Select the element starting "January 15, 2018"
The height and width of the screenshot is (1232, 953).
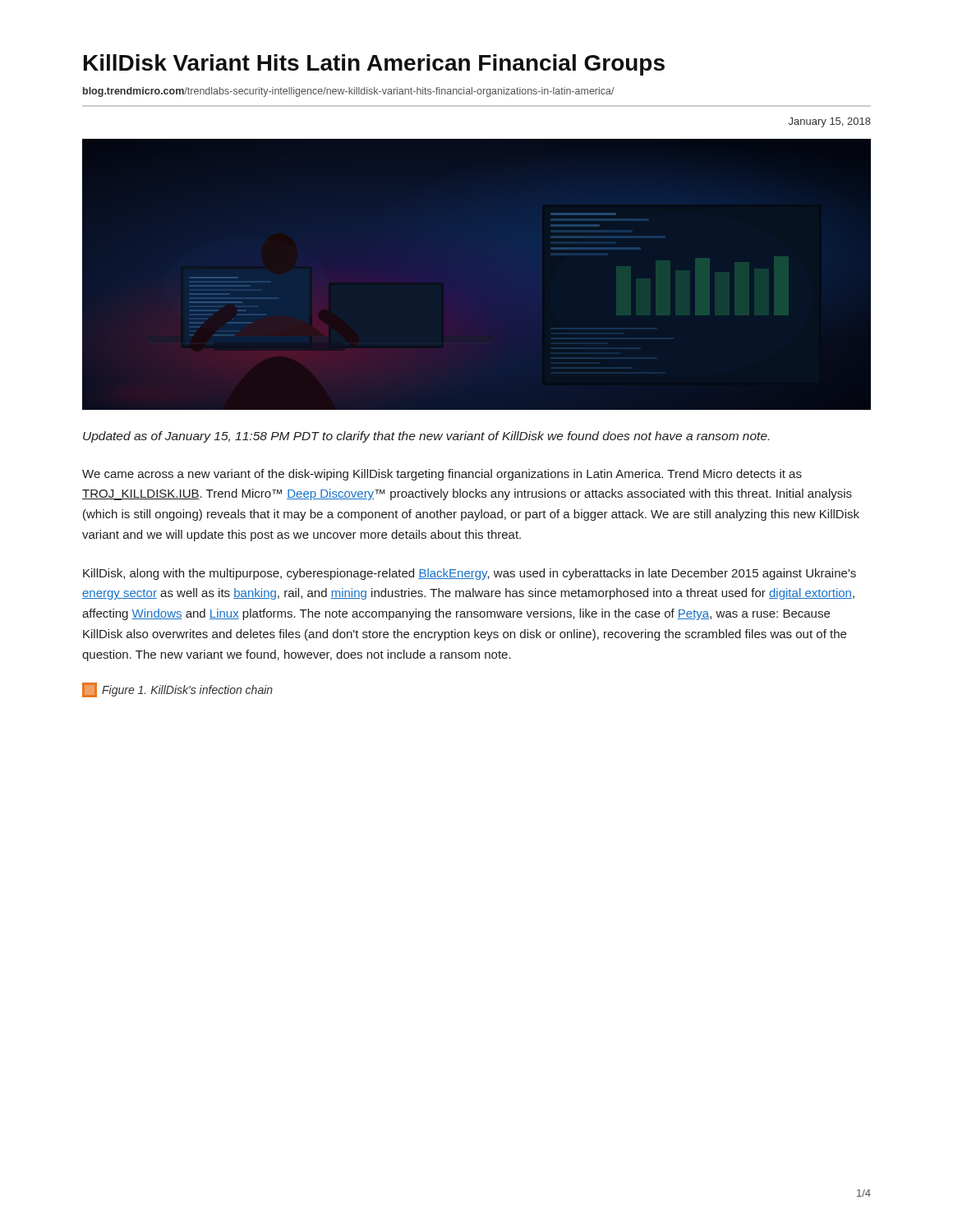(x=830, y=121)
